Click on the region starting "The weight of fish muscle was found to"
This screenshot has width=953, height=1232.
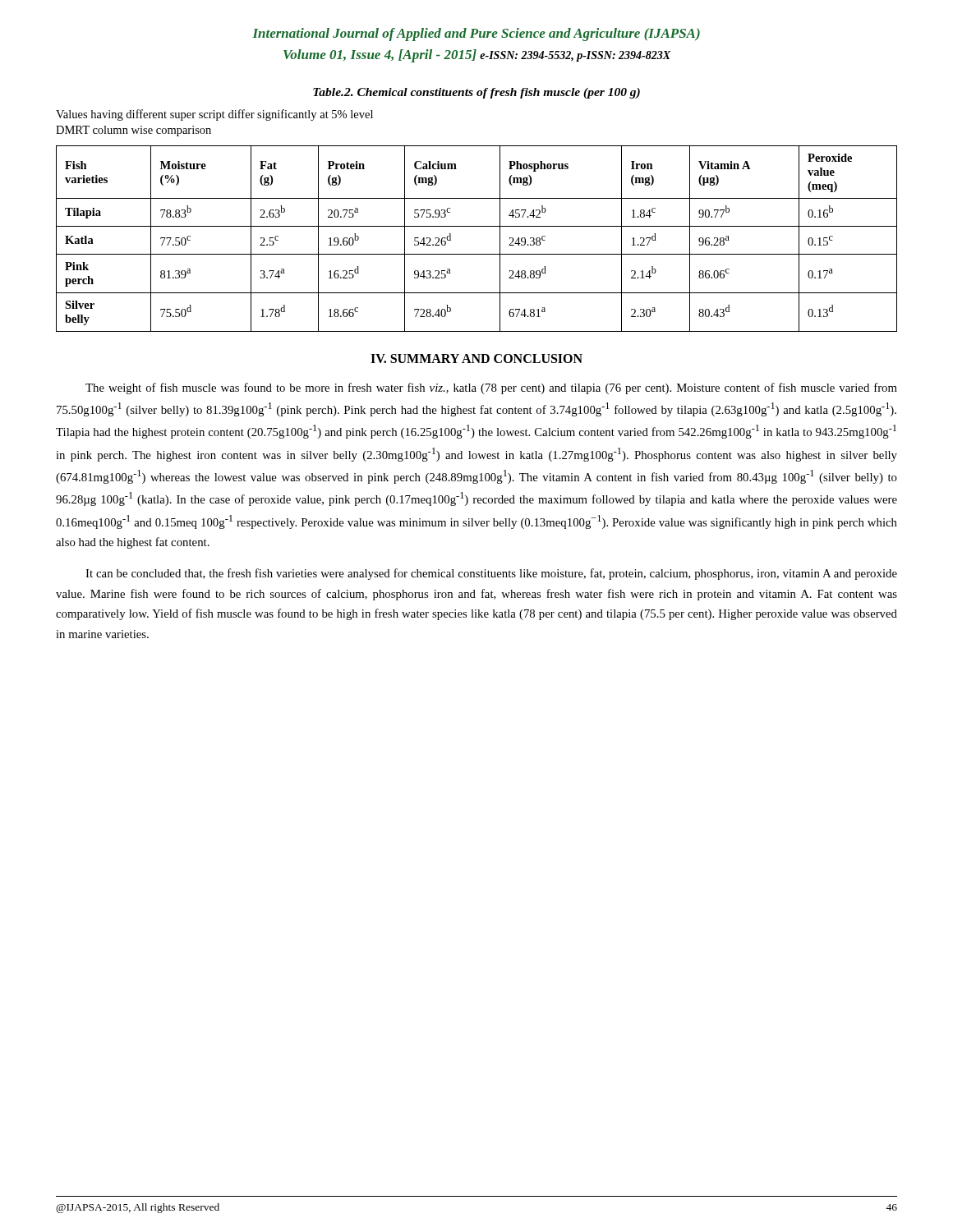(x=476, y=465)
